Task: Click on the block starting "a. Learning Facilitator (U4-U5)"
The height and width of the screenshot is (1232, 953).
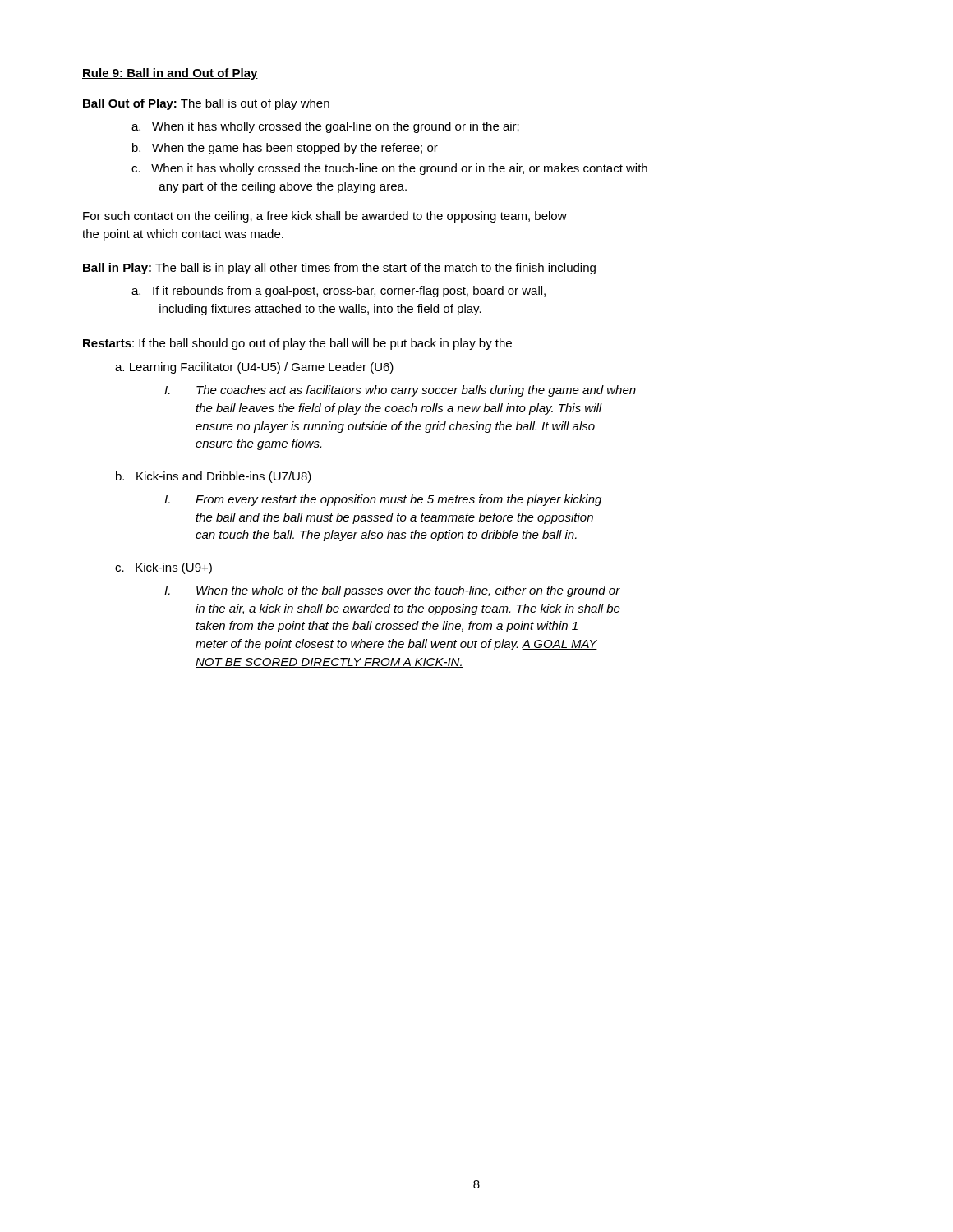Action: (x=254, y=367)
